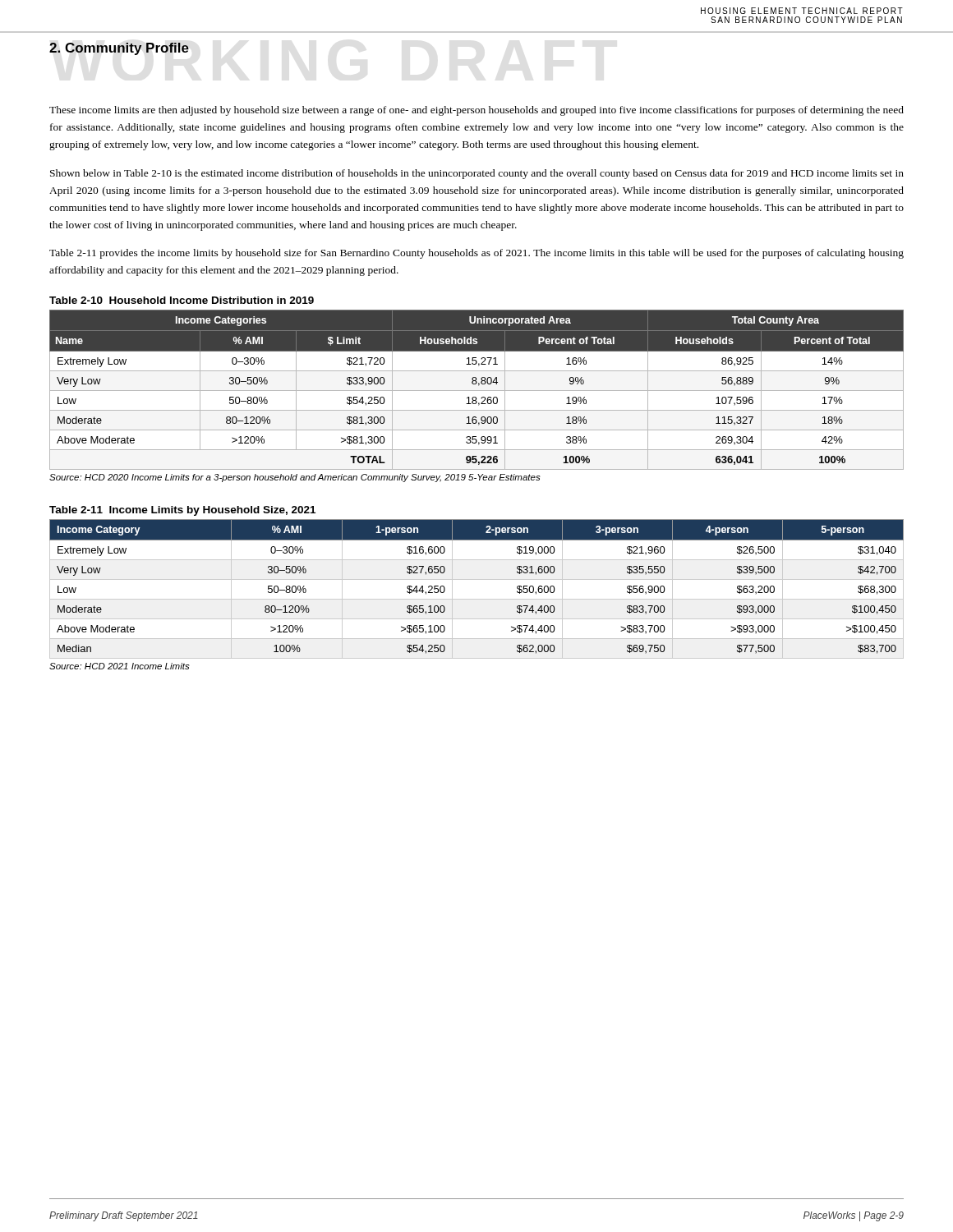
Task: Click the passage that begins "Shown below in Table"
Action: coord(476,198)
